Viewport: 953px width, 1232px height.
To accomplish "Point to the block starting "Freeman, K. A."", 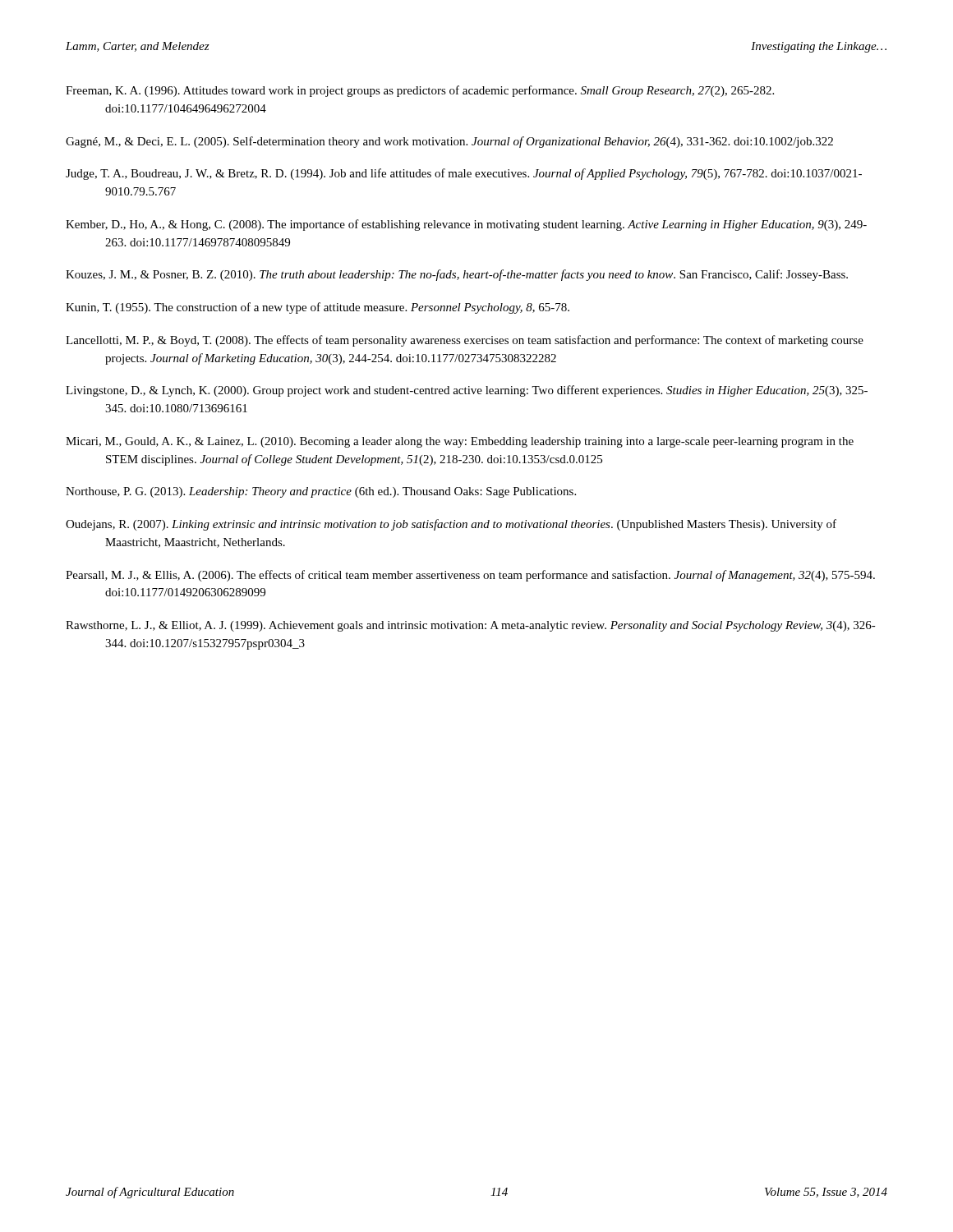I will tap(420, 99).
